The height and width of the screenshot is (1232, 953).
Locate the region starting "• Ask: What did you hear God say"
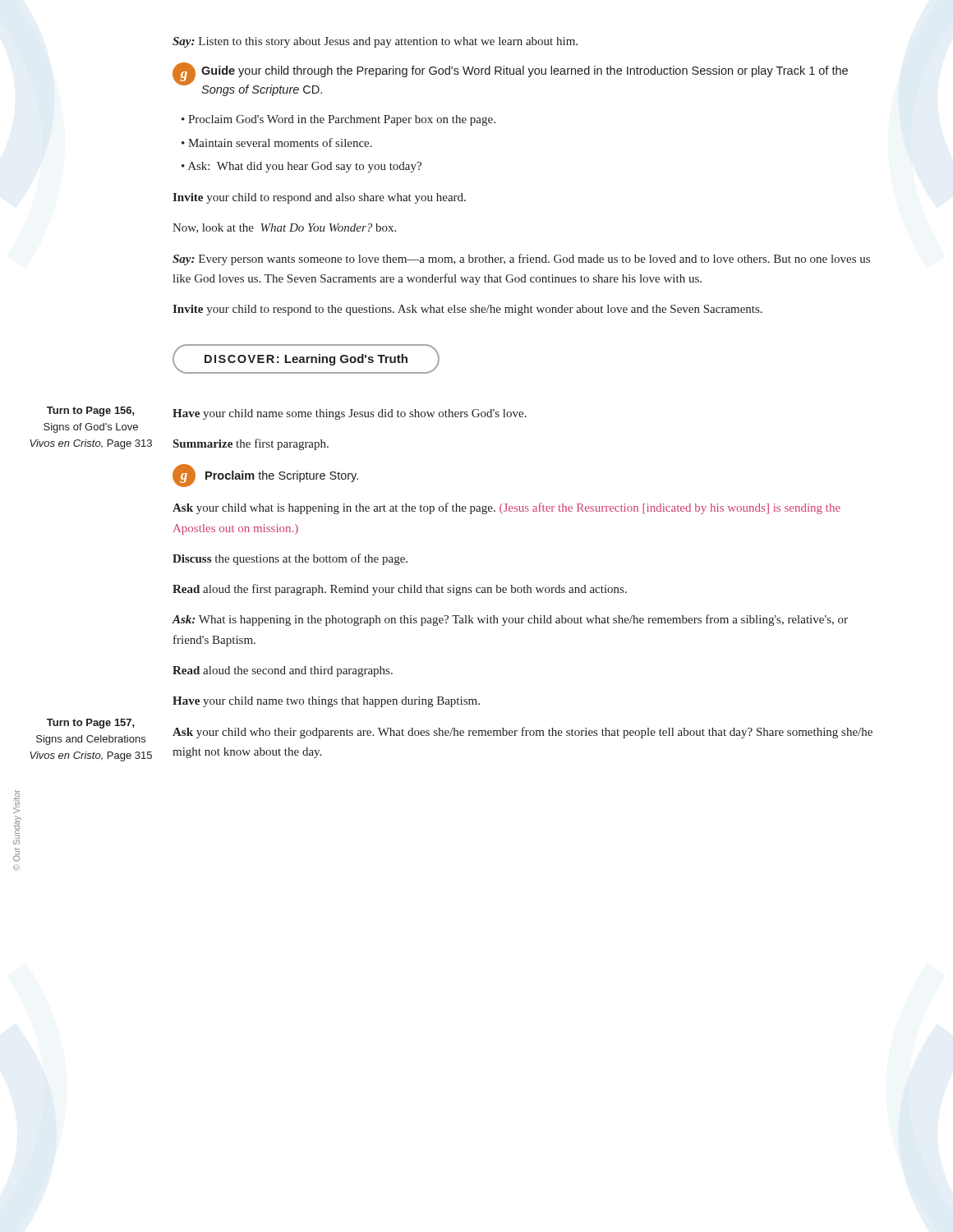pyautogui.click(x=301, y=166)
